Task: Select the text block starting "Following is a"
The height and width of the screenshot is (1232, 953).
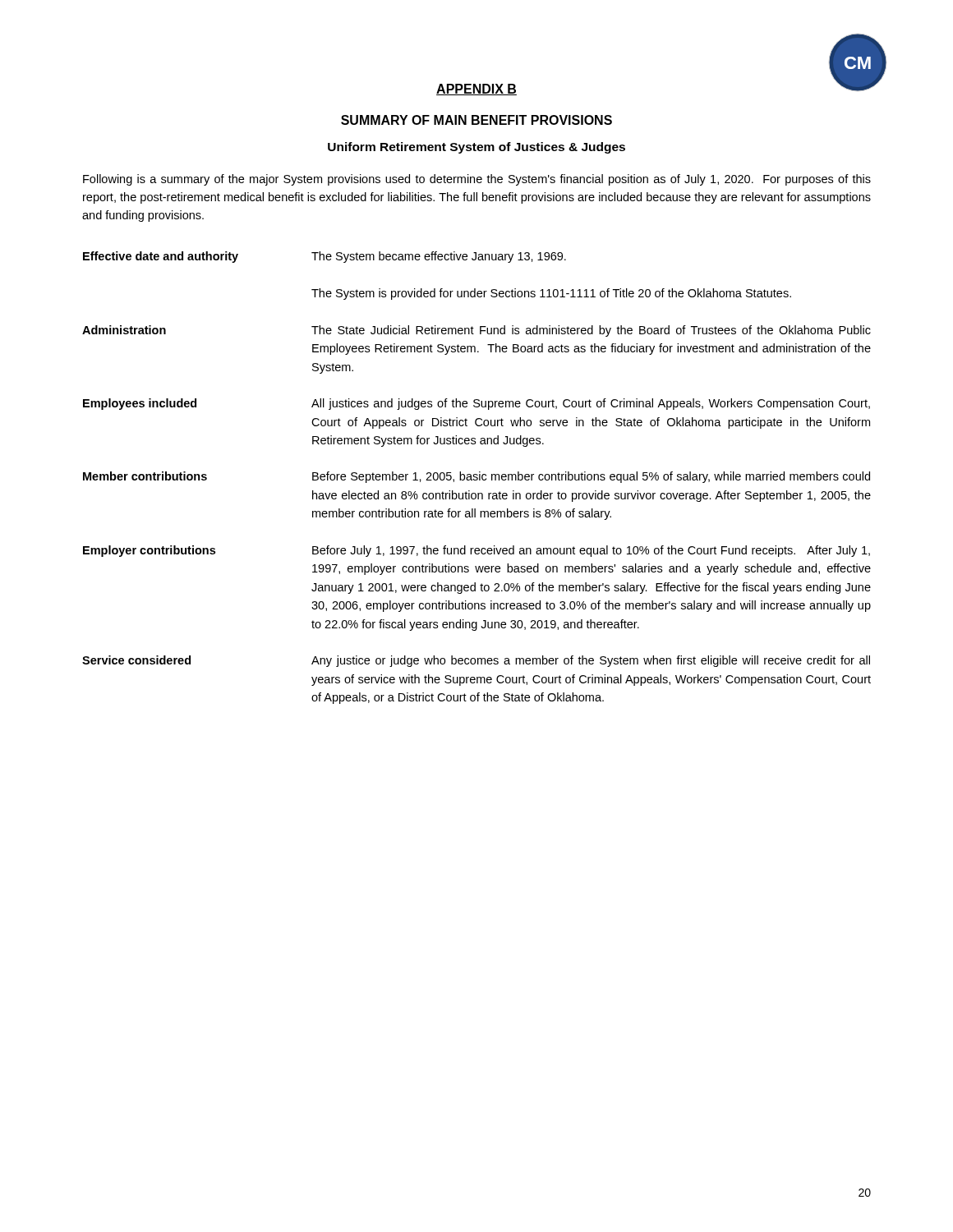Action: click(476, 197)
